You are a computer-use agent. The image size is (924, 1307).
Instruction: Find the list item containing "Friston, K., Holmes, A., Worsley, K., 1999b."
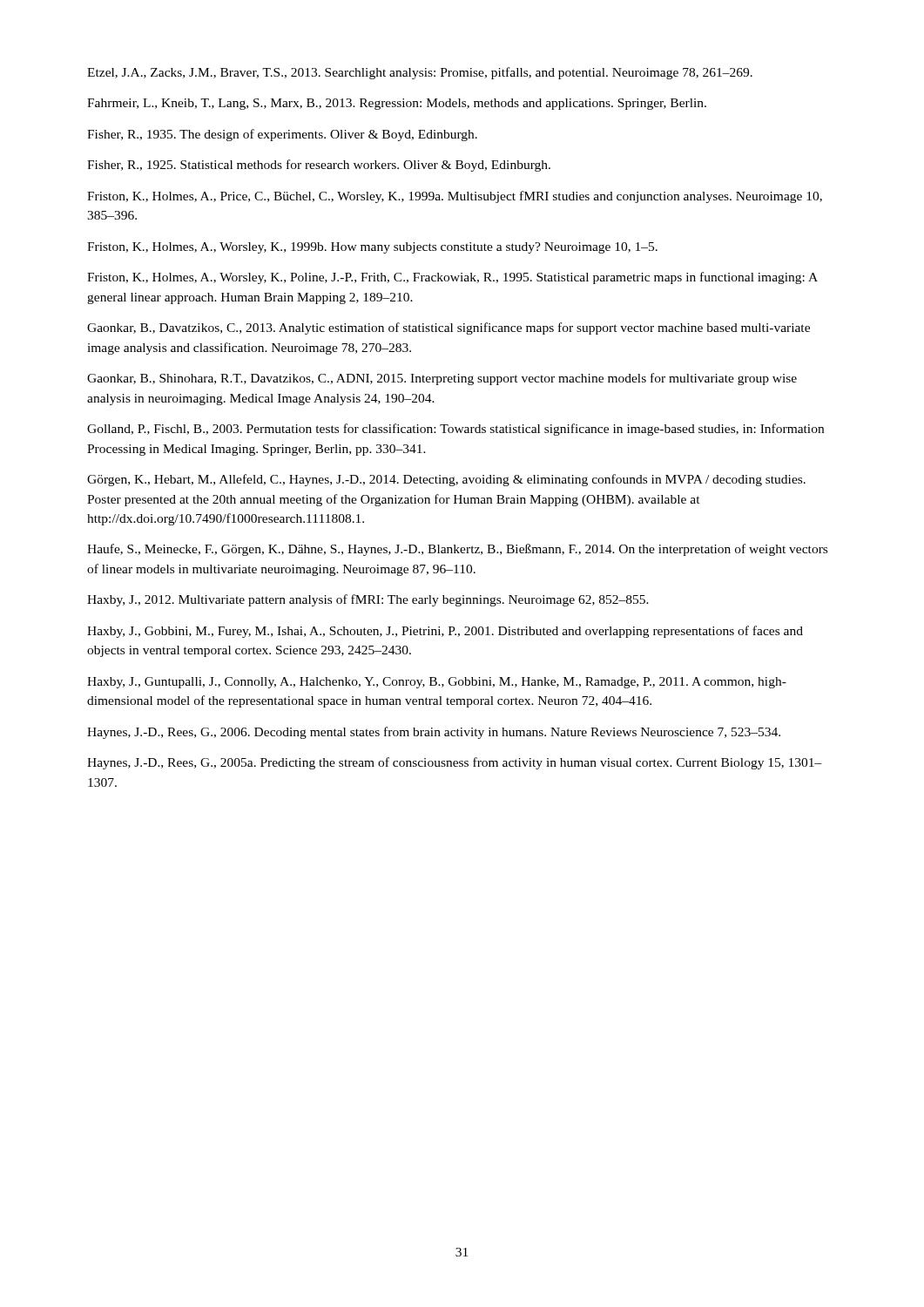pyautogui.click(x=373, y=246)
